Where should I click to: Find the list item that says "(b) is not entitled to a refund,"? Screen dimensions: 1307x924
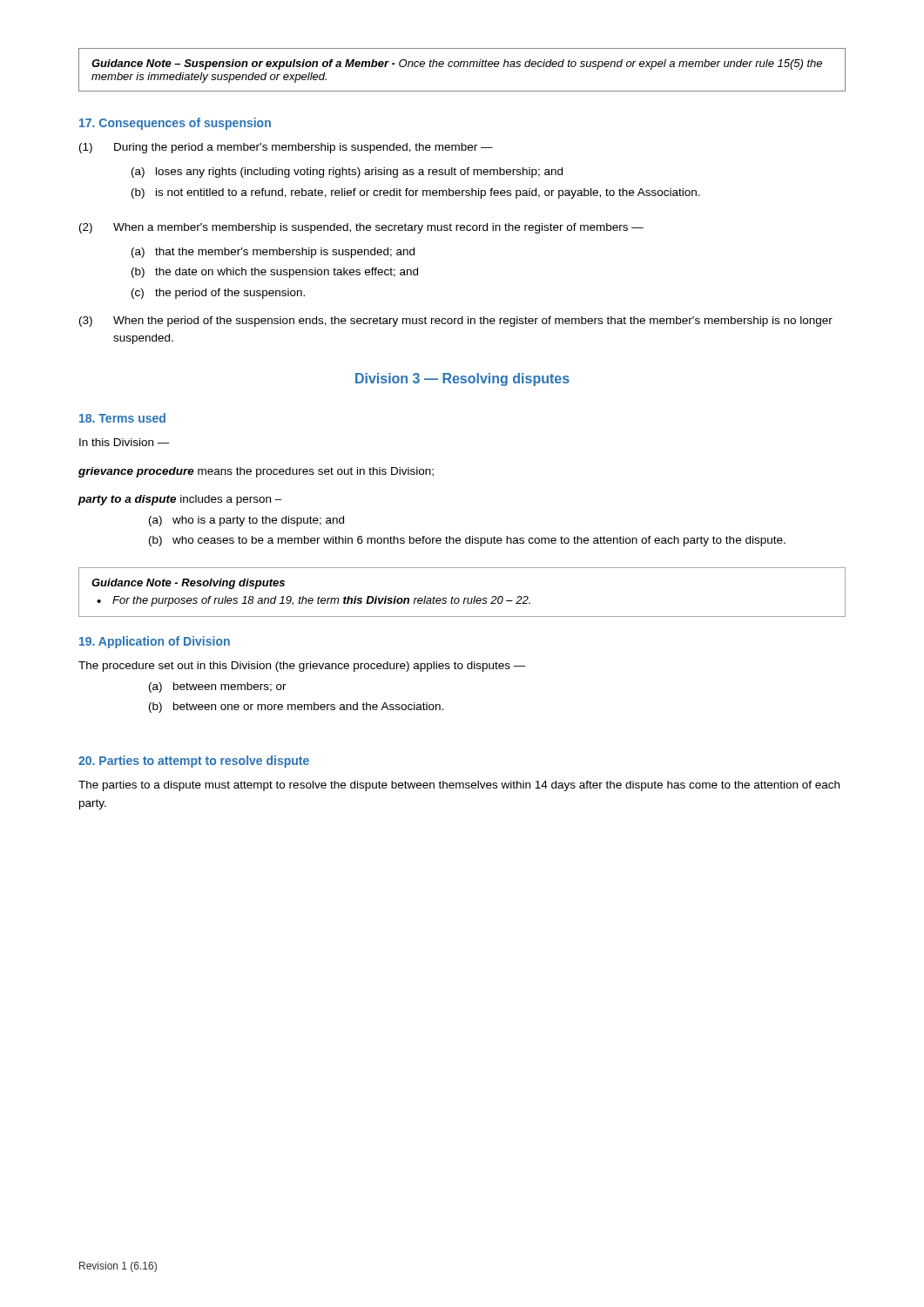488,192
